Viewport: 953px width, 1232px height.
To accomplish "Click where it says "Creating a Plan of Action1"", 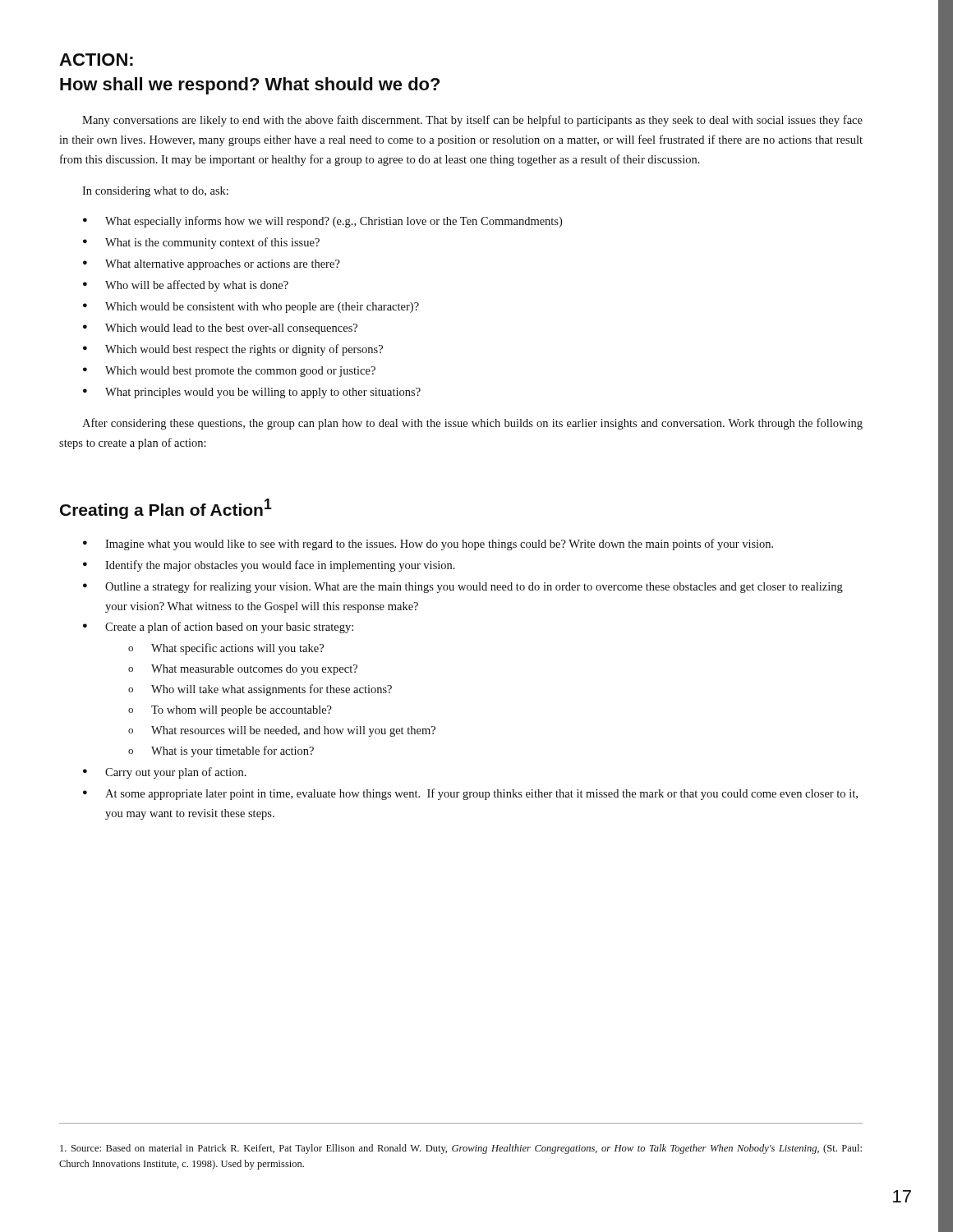I will point(166,509).
